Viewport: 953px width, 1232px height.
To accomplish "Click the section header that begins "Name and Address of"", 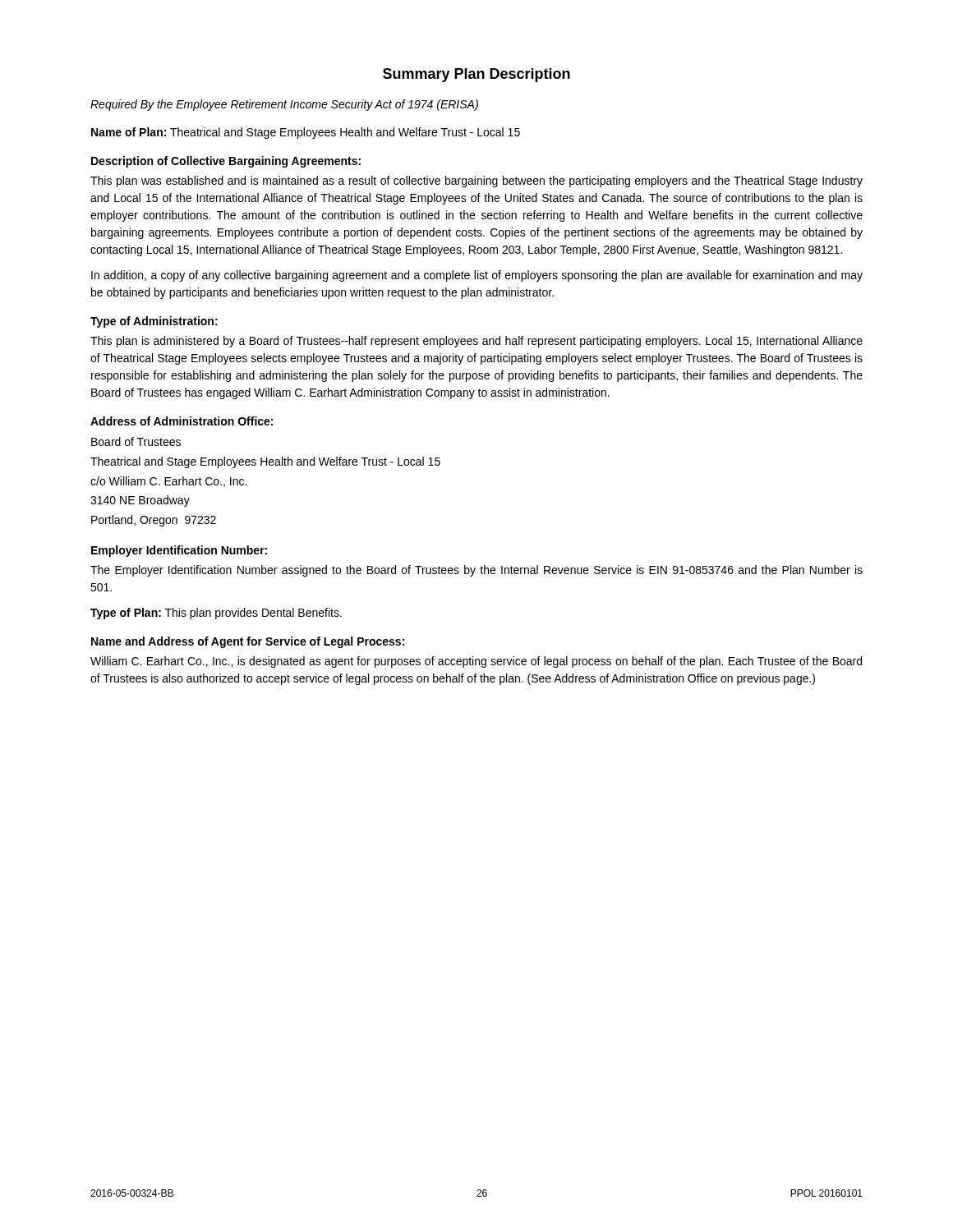I will [x=248, y=641].
